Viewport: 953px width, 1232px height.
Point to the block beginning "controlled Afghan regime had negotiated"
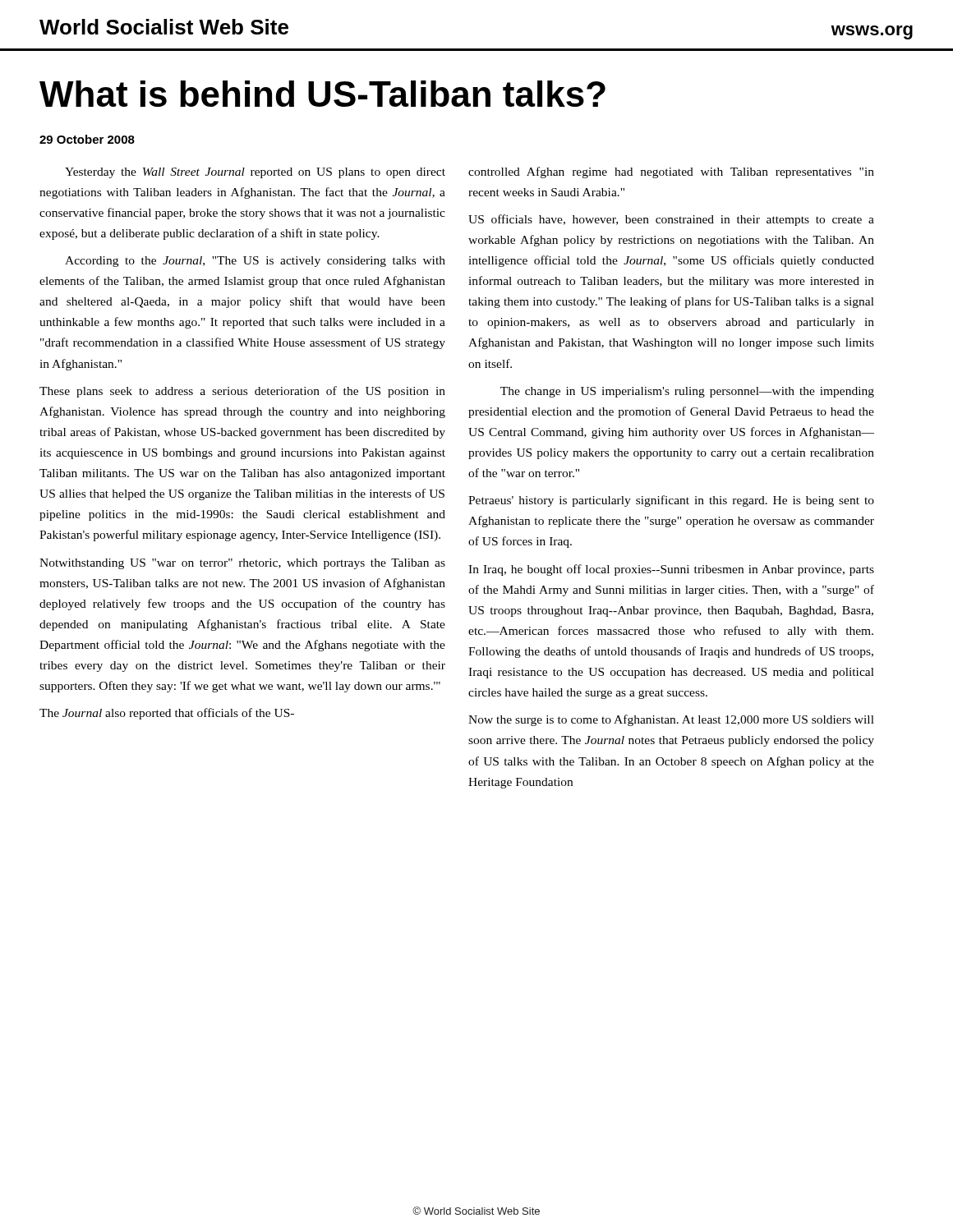tap(671, 172)
